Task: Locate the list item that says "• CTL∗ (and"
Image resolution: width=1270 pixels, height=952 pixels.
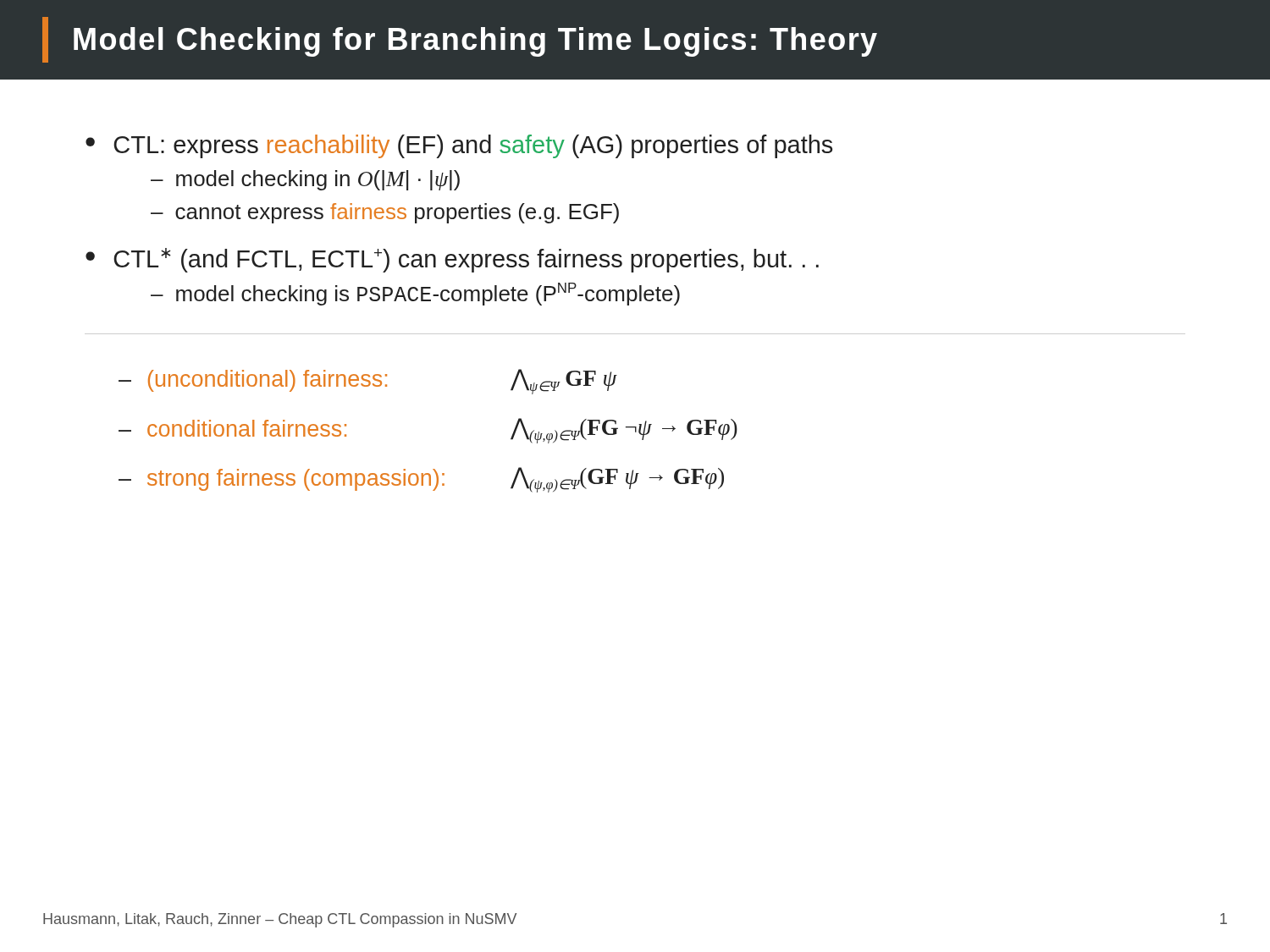Action: point(635,274)
